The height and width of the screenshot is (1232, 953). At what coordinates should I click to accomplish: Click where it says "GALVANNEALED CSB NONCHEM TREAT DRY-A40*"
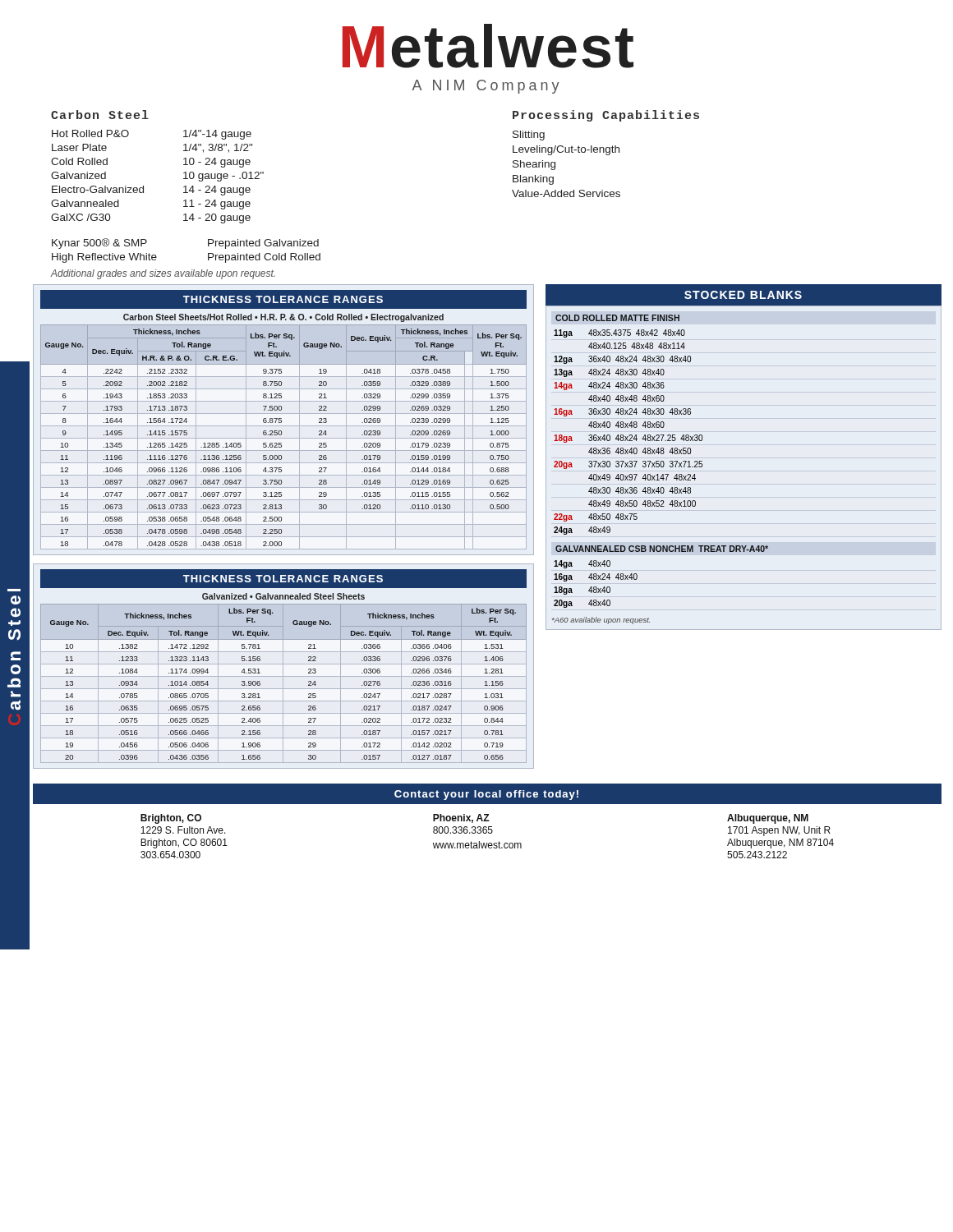click(x=662, y=549)
